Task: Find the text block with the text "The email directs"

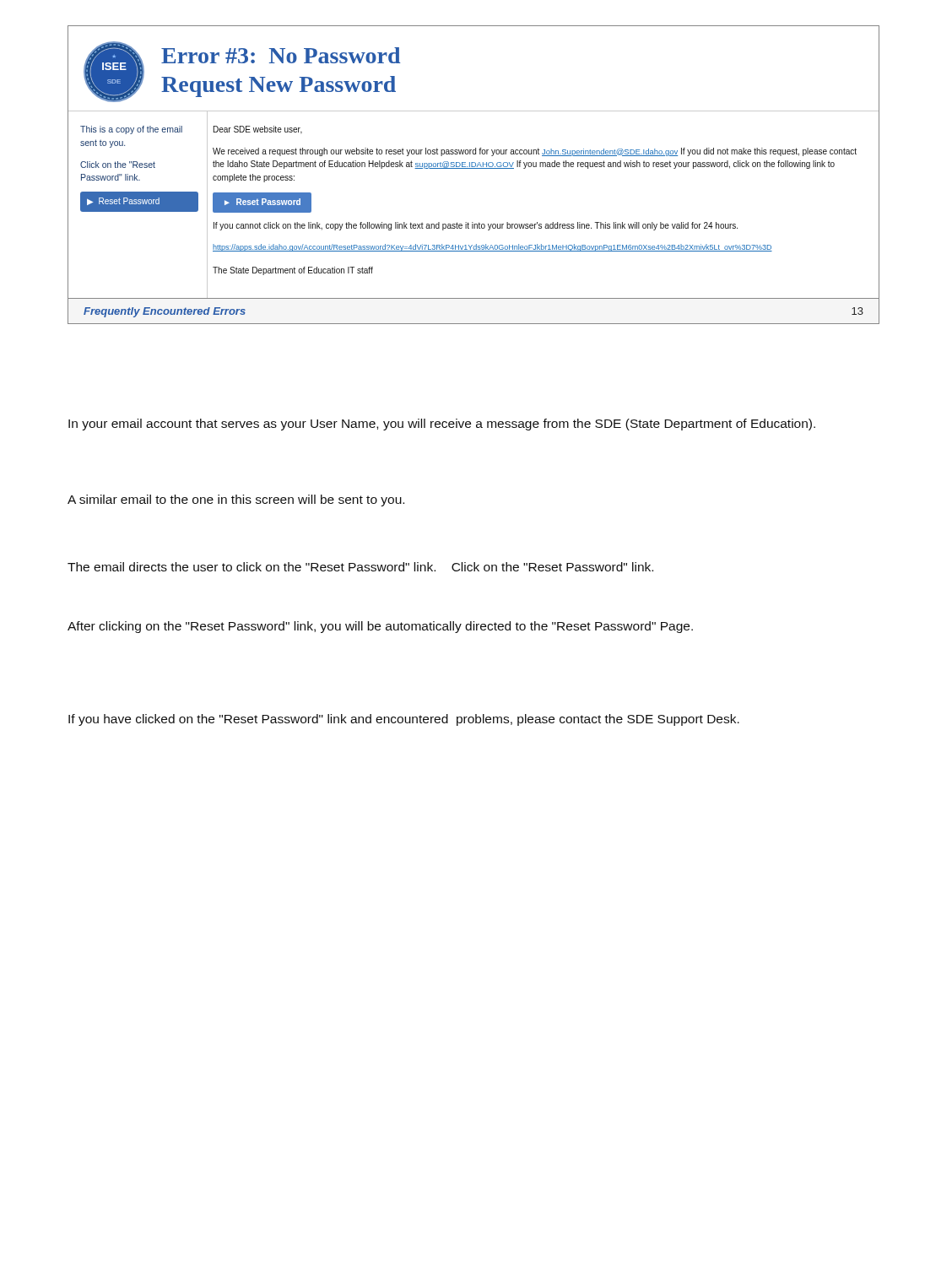Action: point(361,567)
